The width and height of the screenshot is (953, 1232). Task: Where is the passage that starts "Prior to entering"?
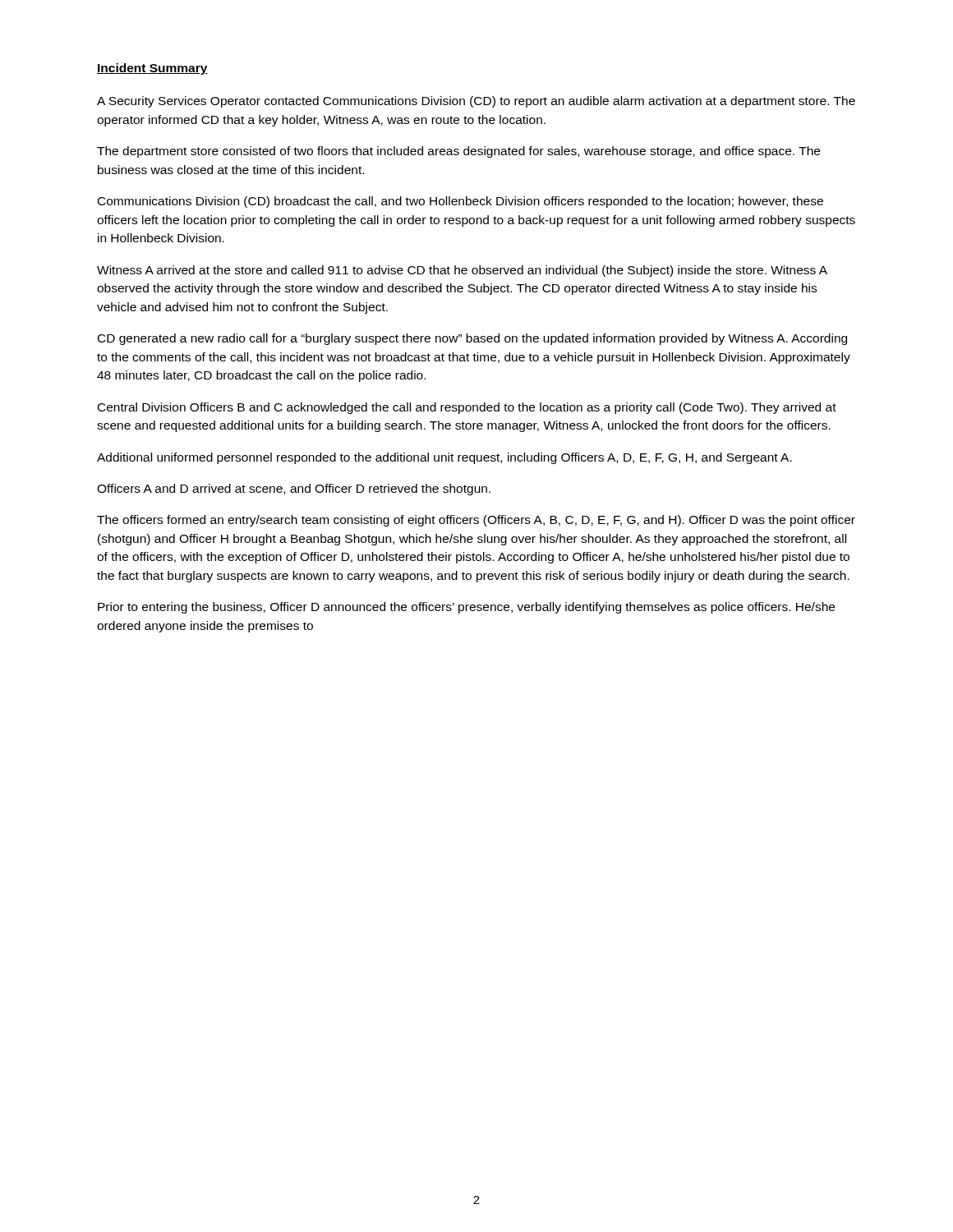466,616
